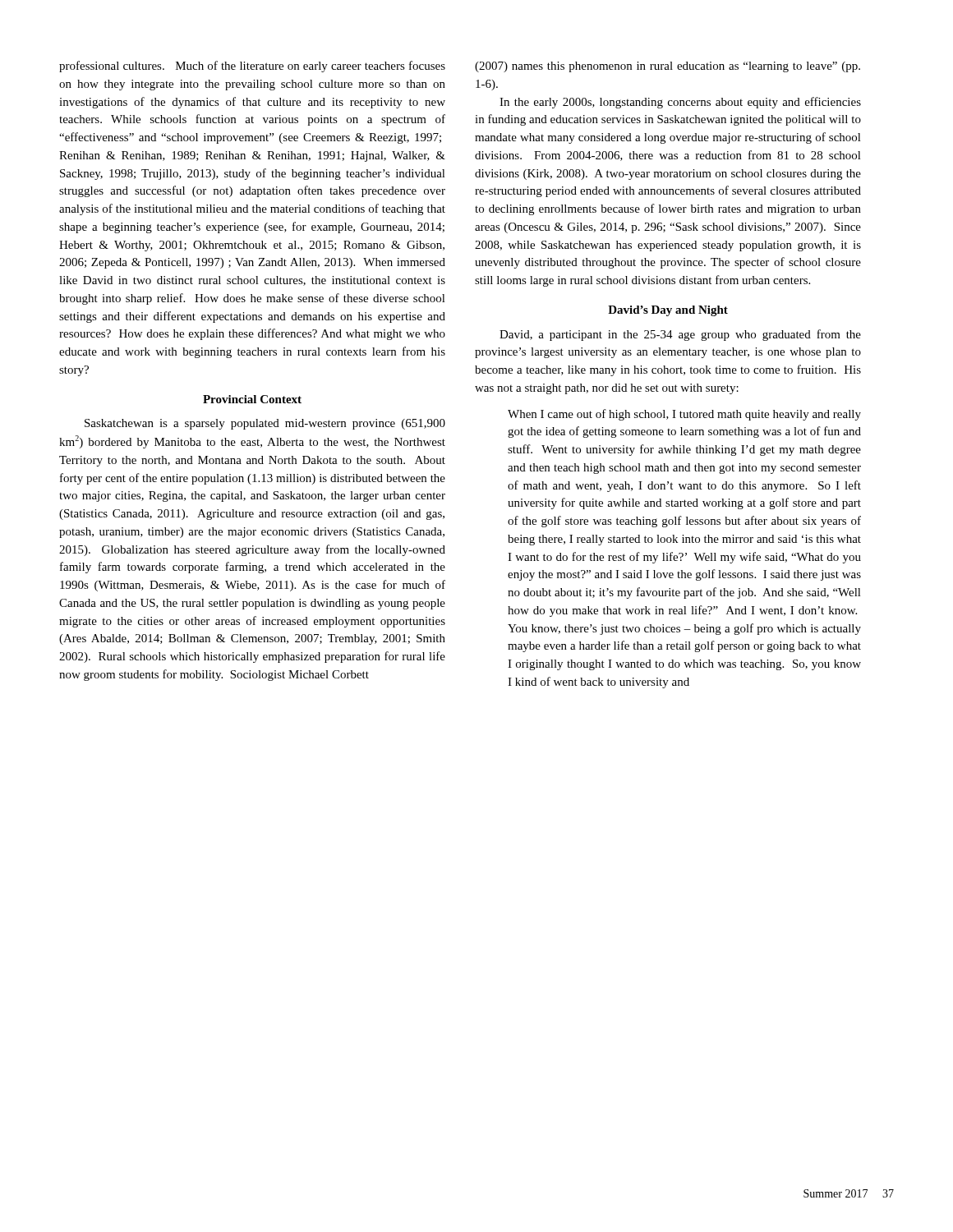This screenshot has width=953, height=1232.
Task: Click where it says "Provincial Context"
Action: [x=252, y=399]
